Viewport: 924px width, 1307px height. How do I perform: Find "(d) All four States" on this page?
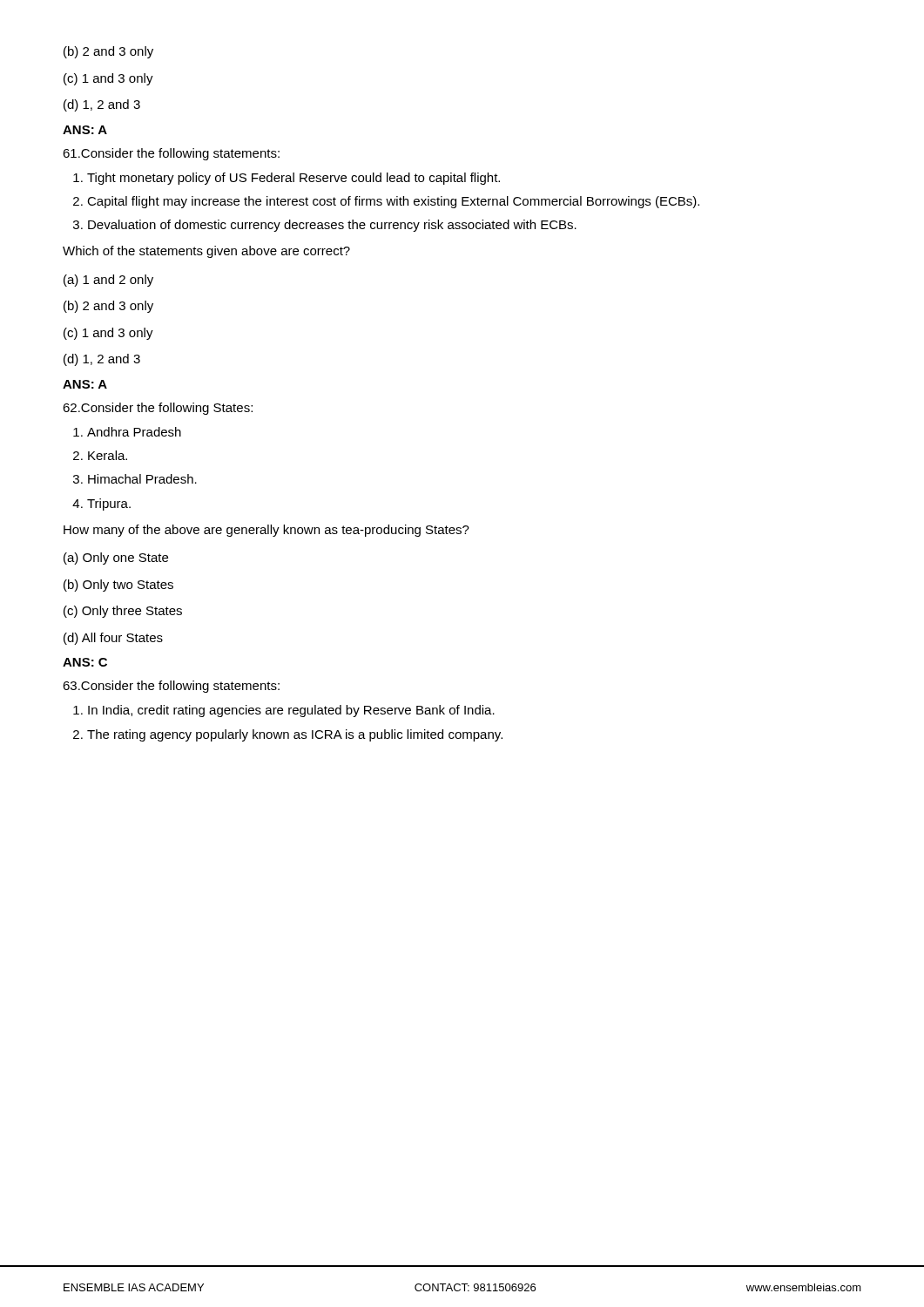click(113, 637)
